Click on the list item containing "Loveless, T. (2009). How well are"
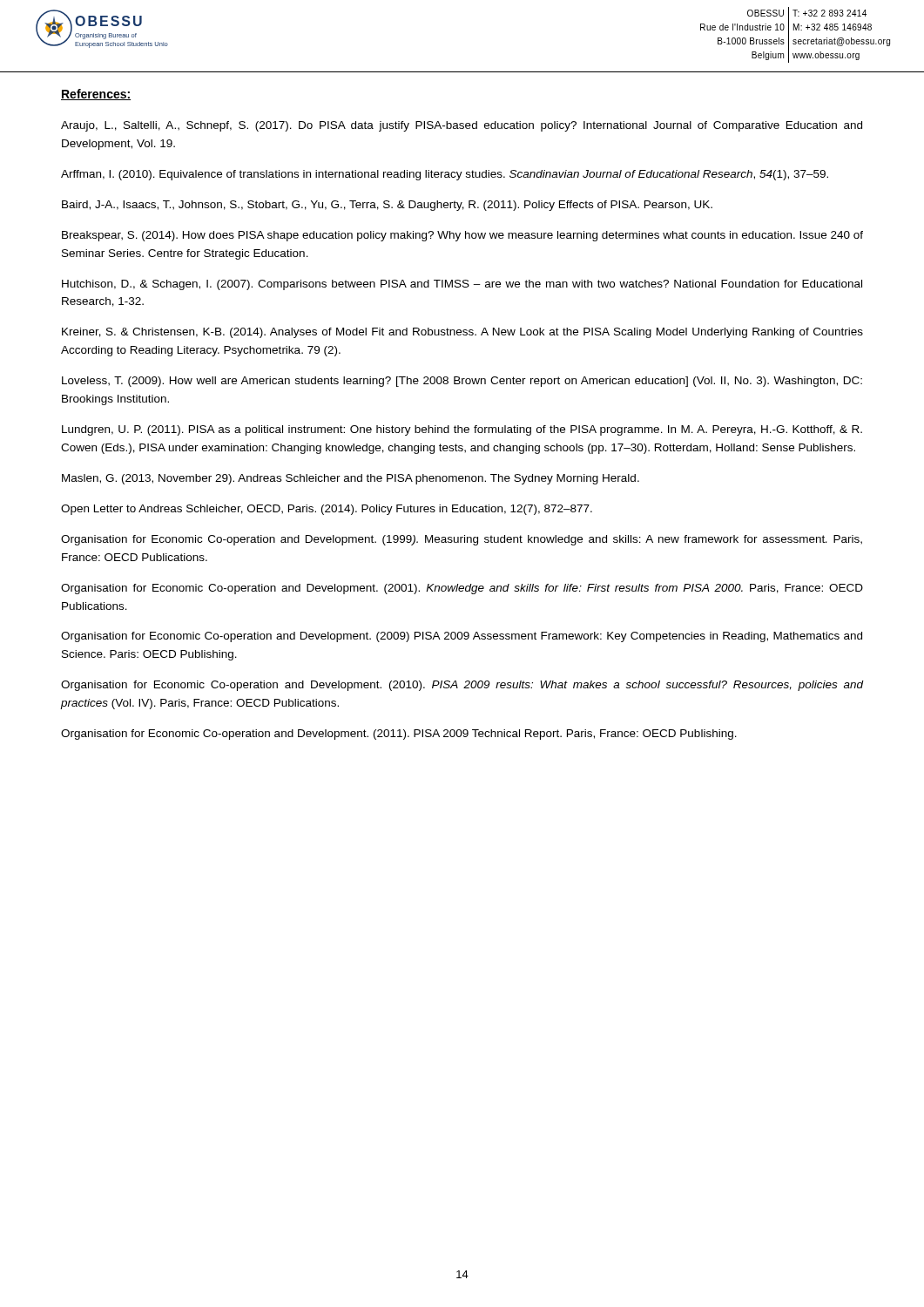The image size is (924, 1307). pyautogui.click(x=462, y=390)
